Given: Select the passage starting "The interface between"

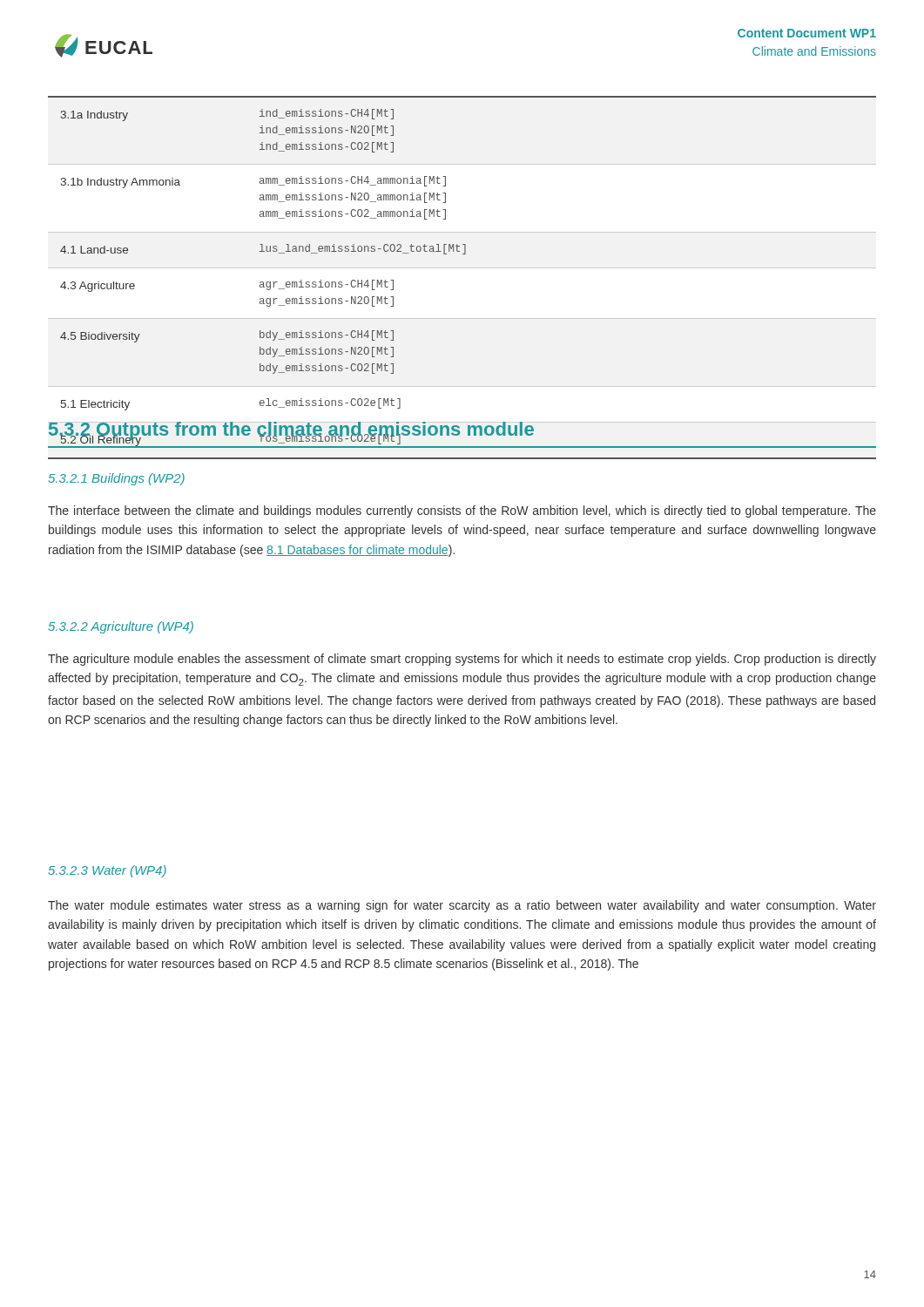Looking at the screenshot, I should [462, 530].
